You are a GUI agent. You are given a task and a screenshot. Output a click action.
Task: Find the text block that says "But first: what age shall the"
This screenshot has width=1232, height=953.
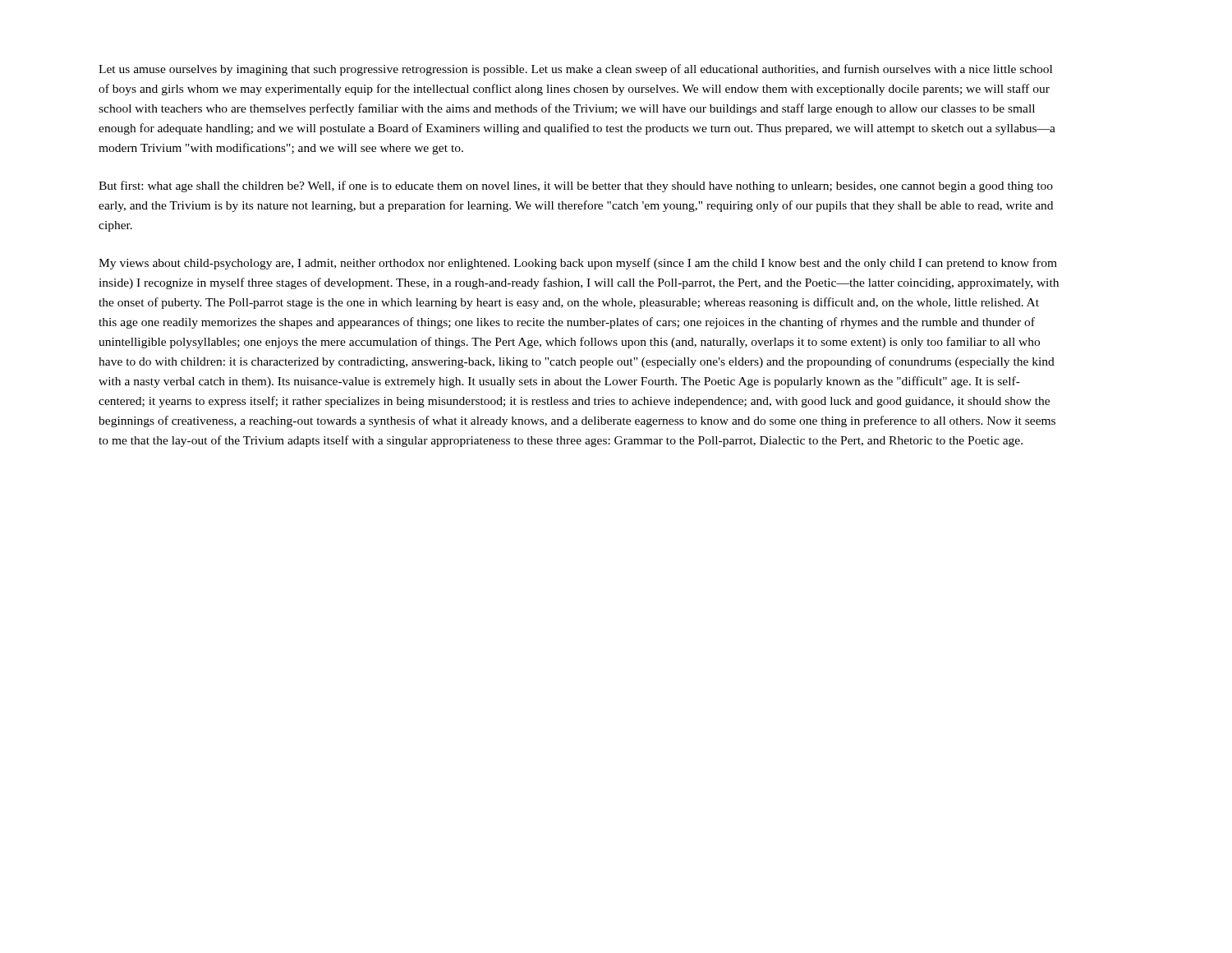click(576, 205)
